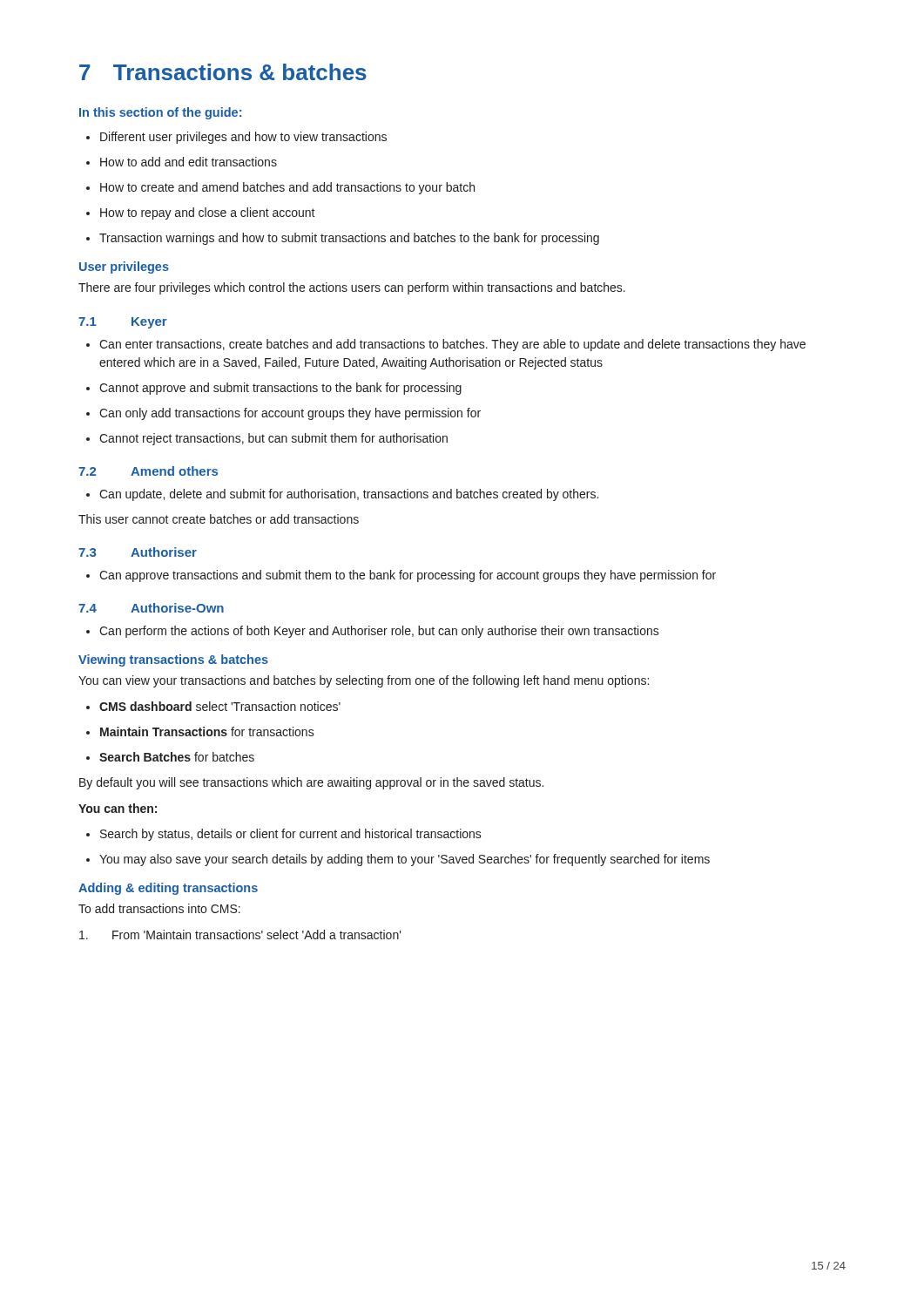The image size is (924, 1307).
Task: Click the passage that begins "Maintain Transactions for"
Action: 207,731
